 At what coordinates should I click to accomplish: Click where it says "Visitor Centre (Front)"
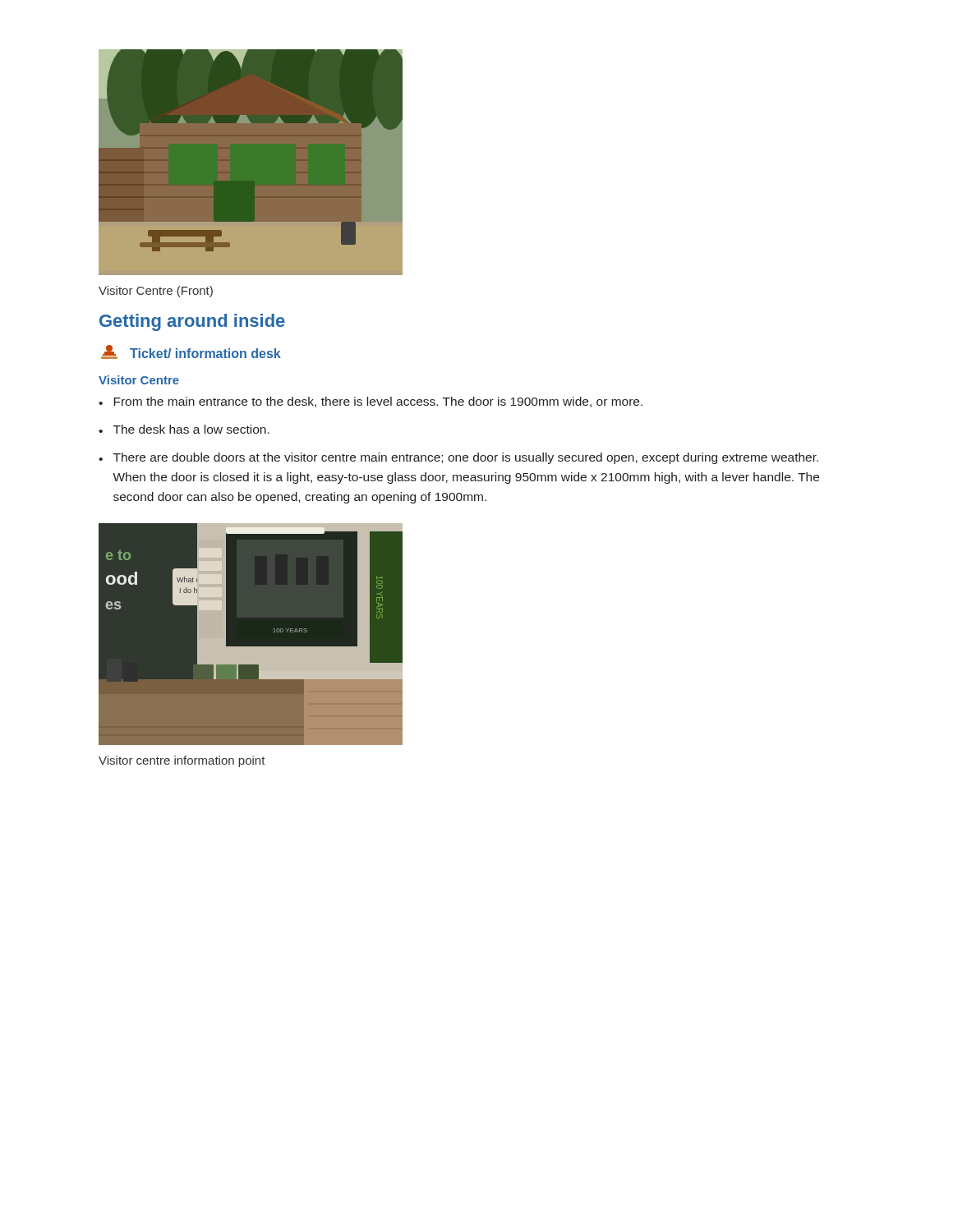156,290
